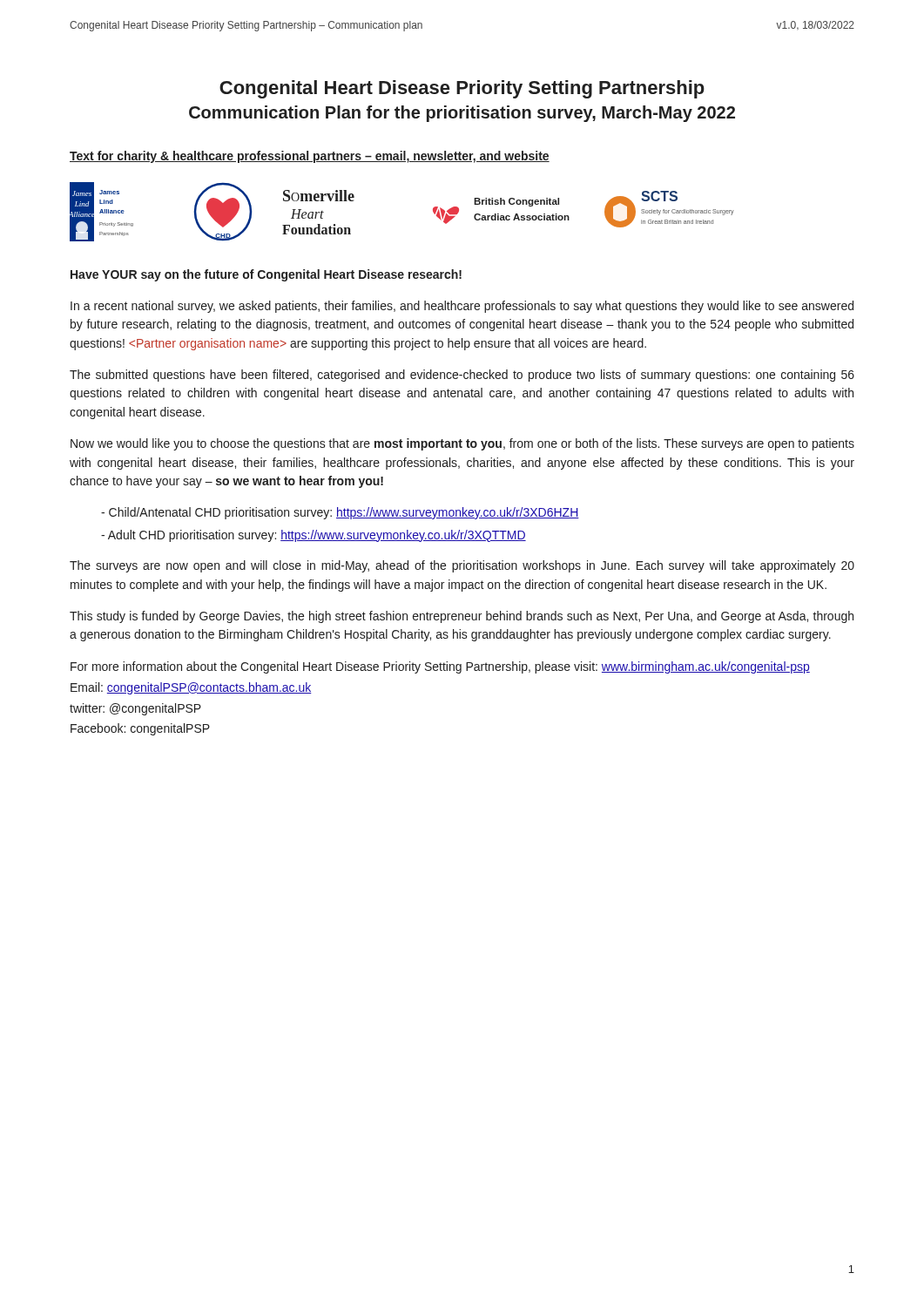This screenshot has height=1307, width=924.
Task: Find the text block that says "Now we would like you"
Action: pyautogui.click(x=462, y=462)
